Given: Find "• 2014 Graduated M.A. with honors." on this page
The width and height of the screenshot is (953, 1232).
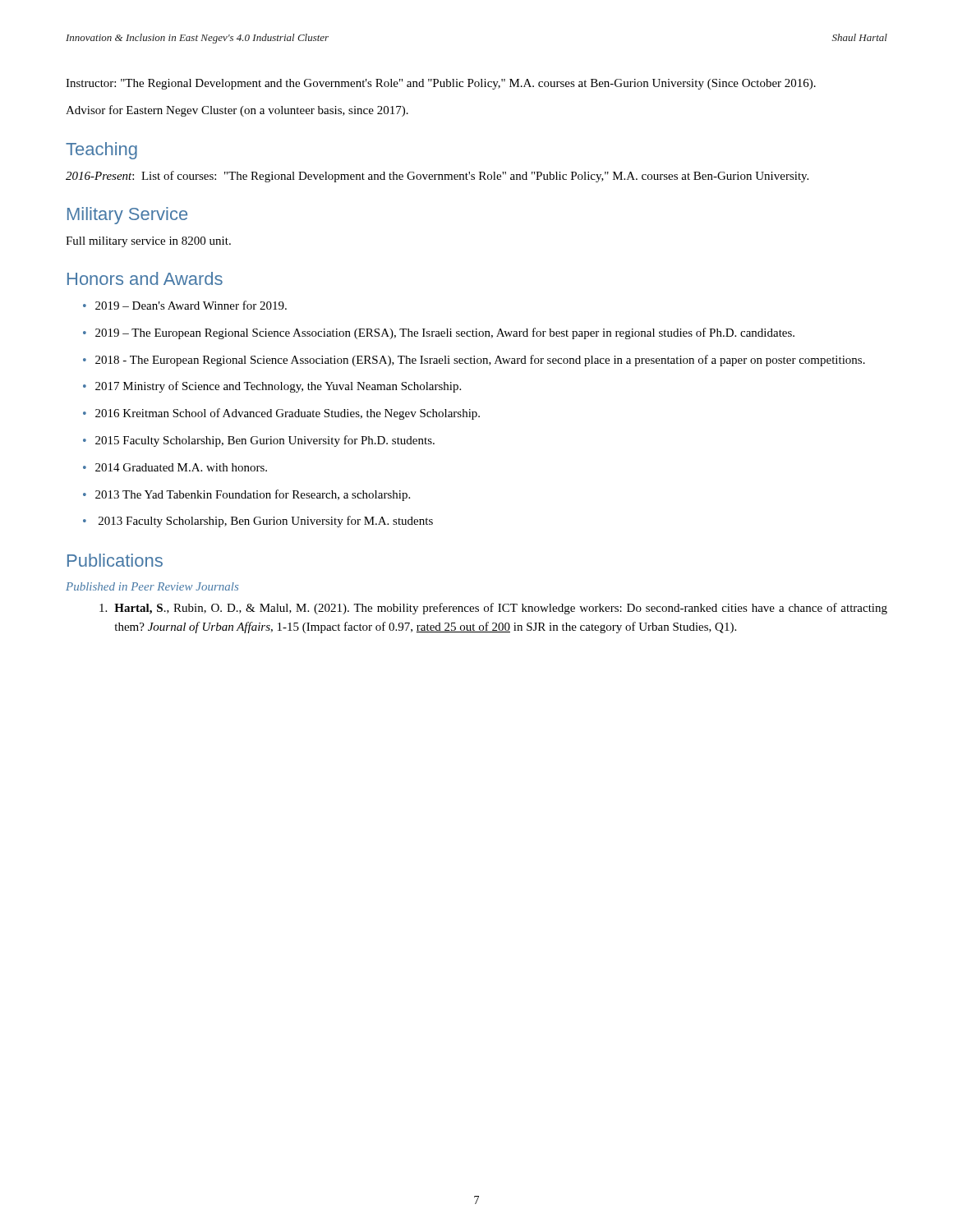Looking at the screenshot, I should (175, 467).
